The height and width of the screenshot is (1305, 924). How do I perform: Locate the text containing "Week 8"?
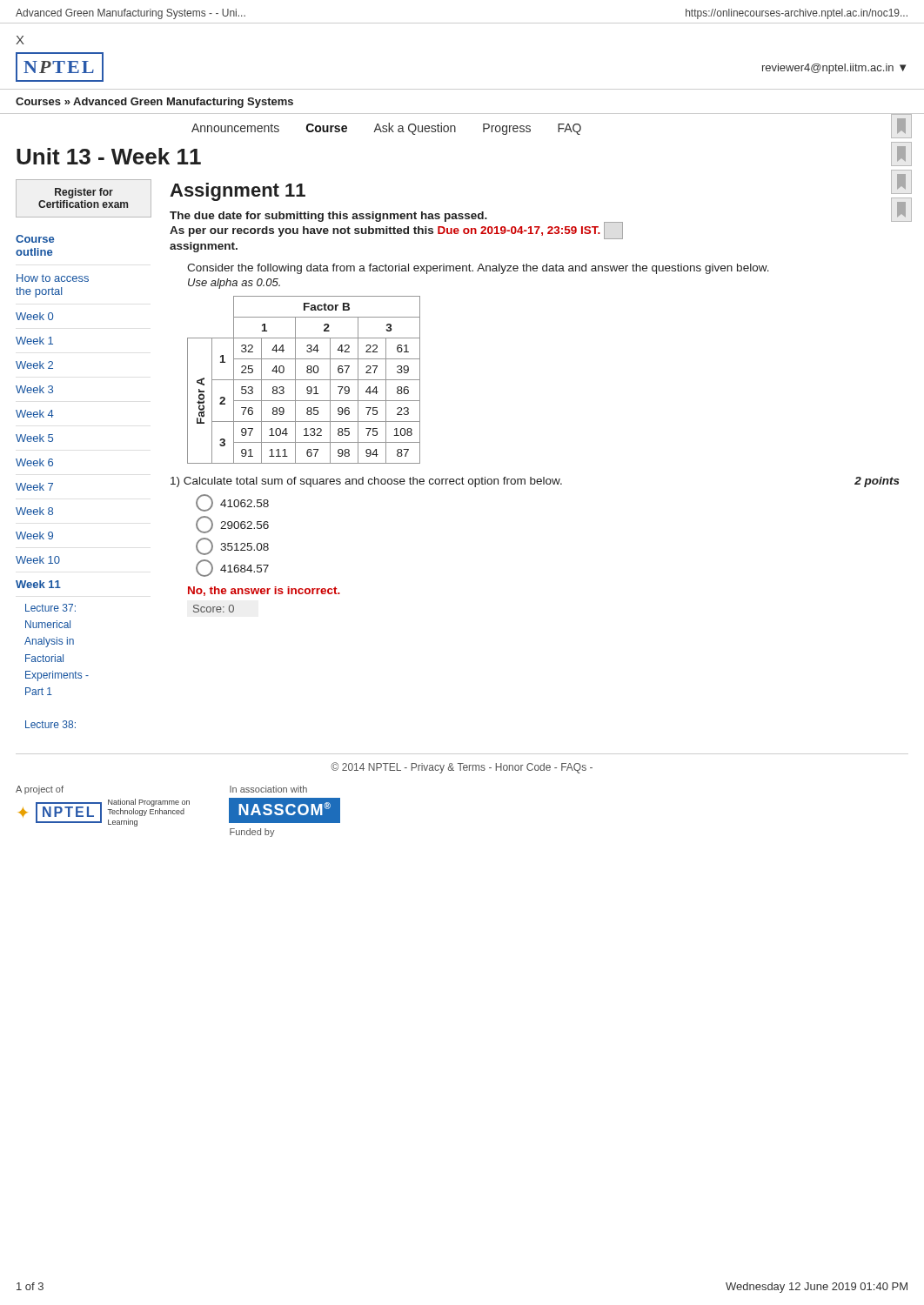[35, 511]
